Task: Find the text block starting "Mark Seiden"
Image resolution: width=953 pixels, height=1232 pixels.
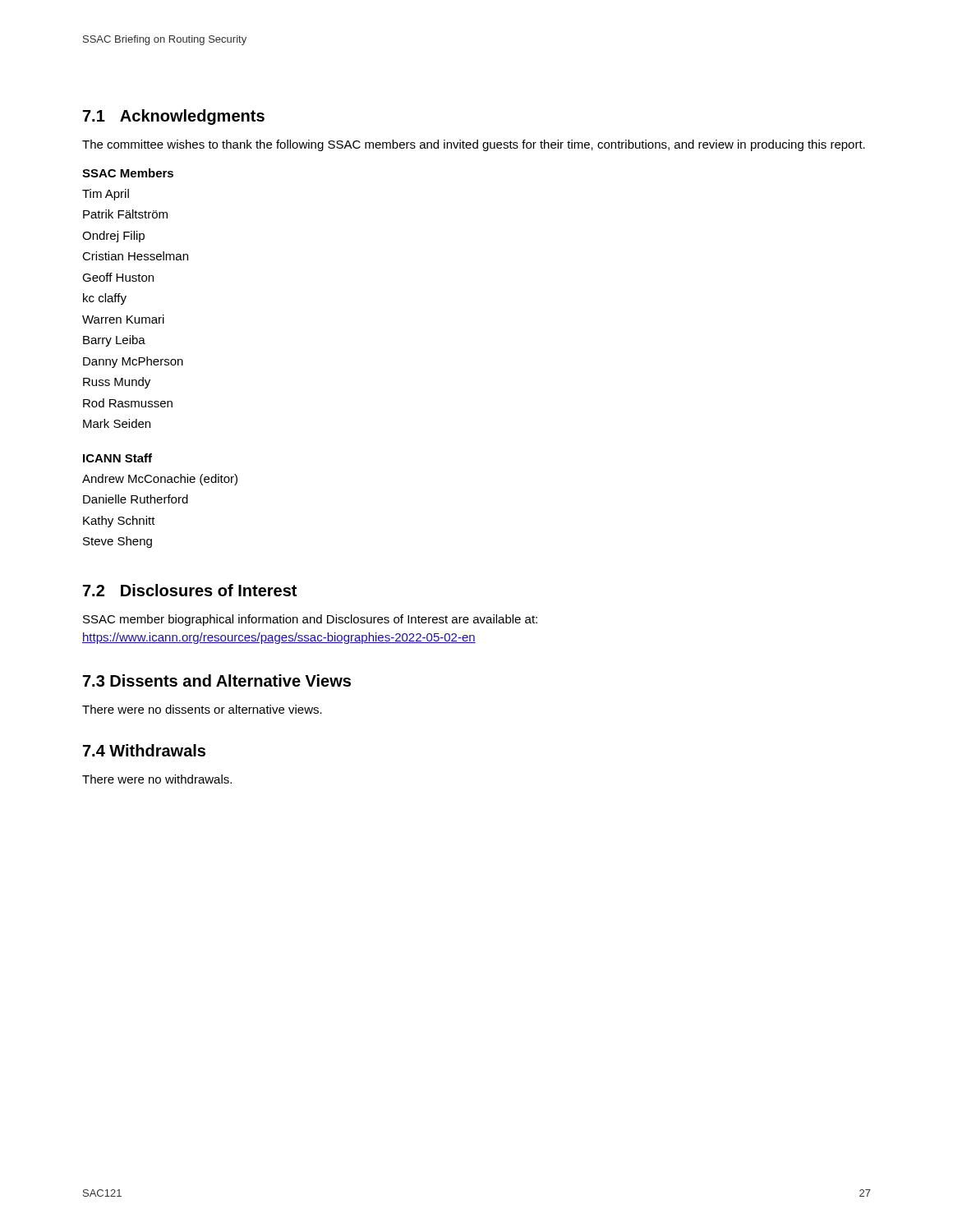Action: pyautogui.click(x=117, y=423)
